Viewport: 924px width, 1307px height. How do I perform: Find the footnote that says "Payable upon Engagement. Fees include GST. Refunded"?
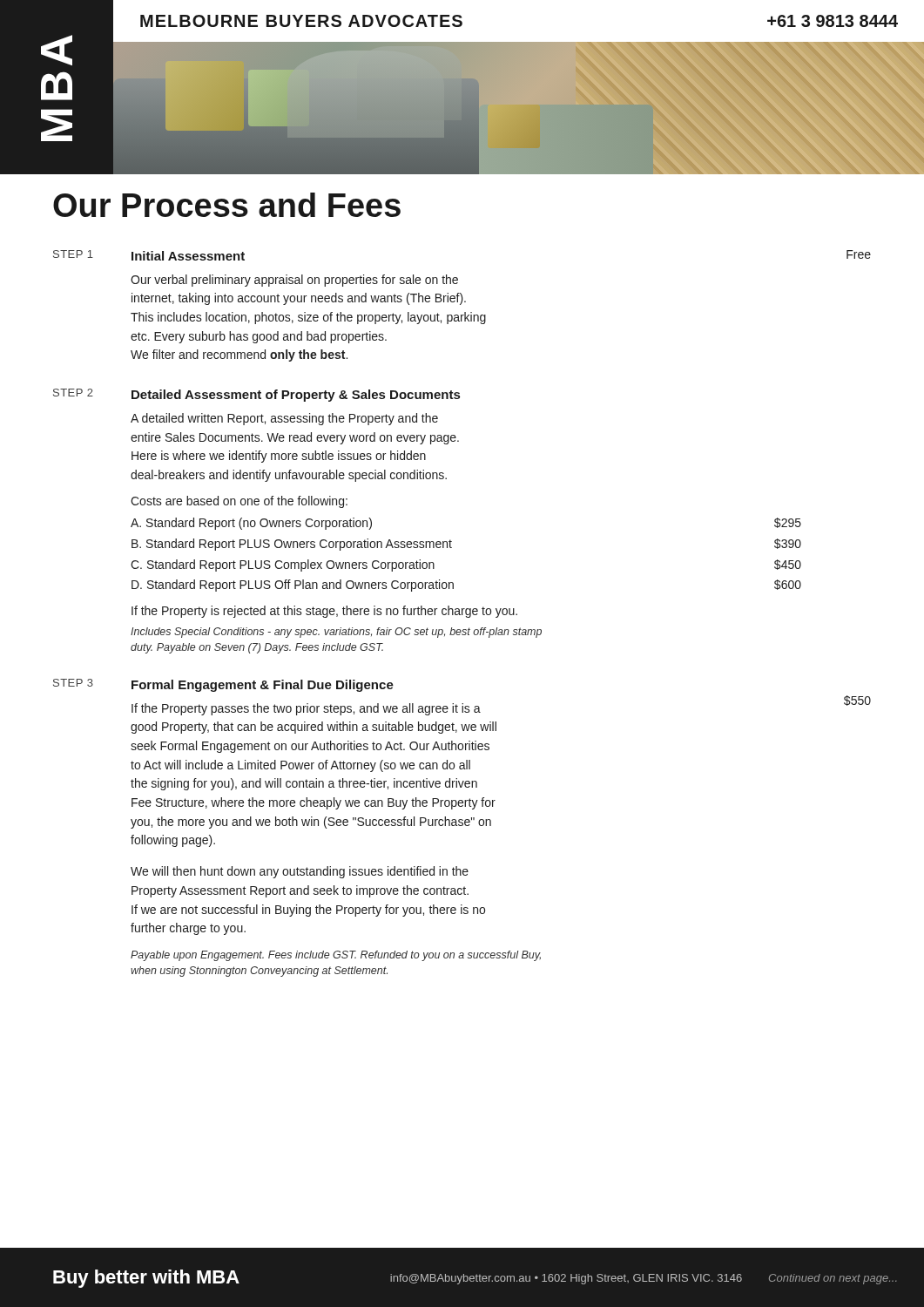(x=336, y=963)
